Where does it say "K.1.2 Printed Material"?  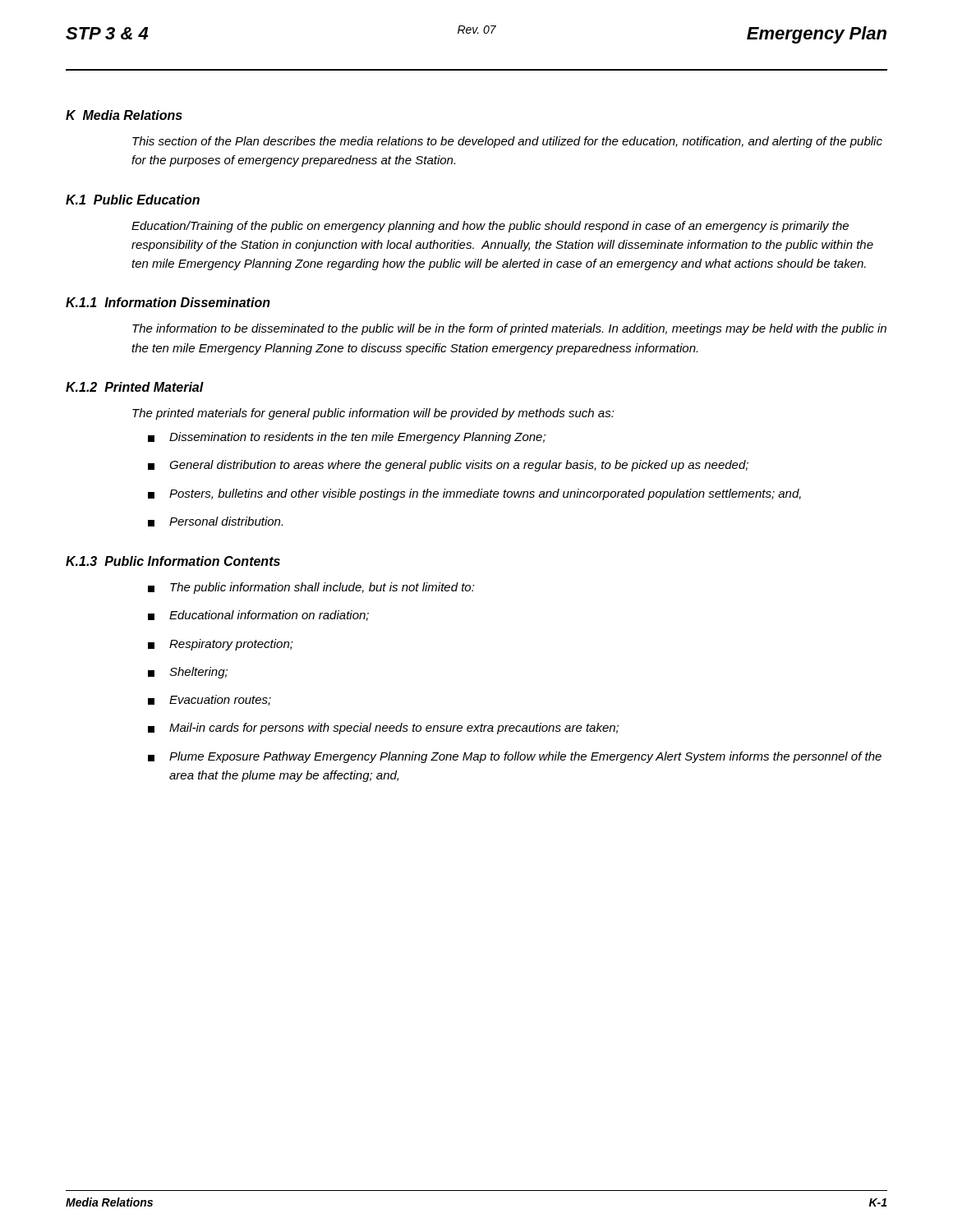tap(134, 387)
